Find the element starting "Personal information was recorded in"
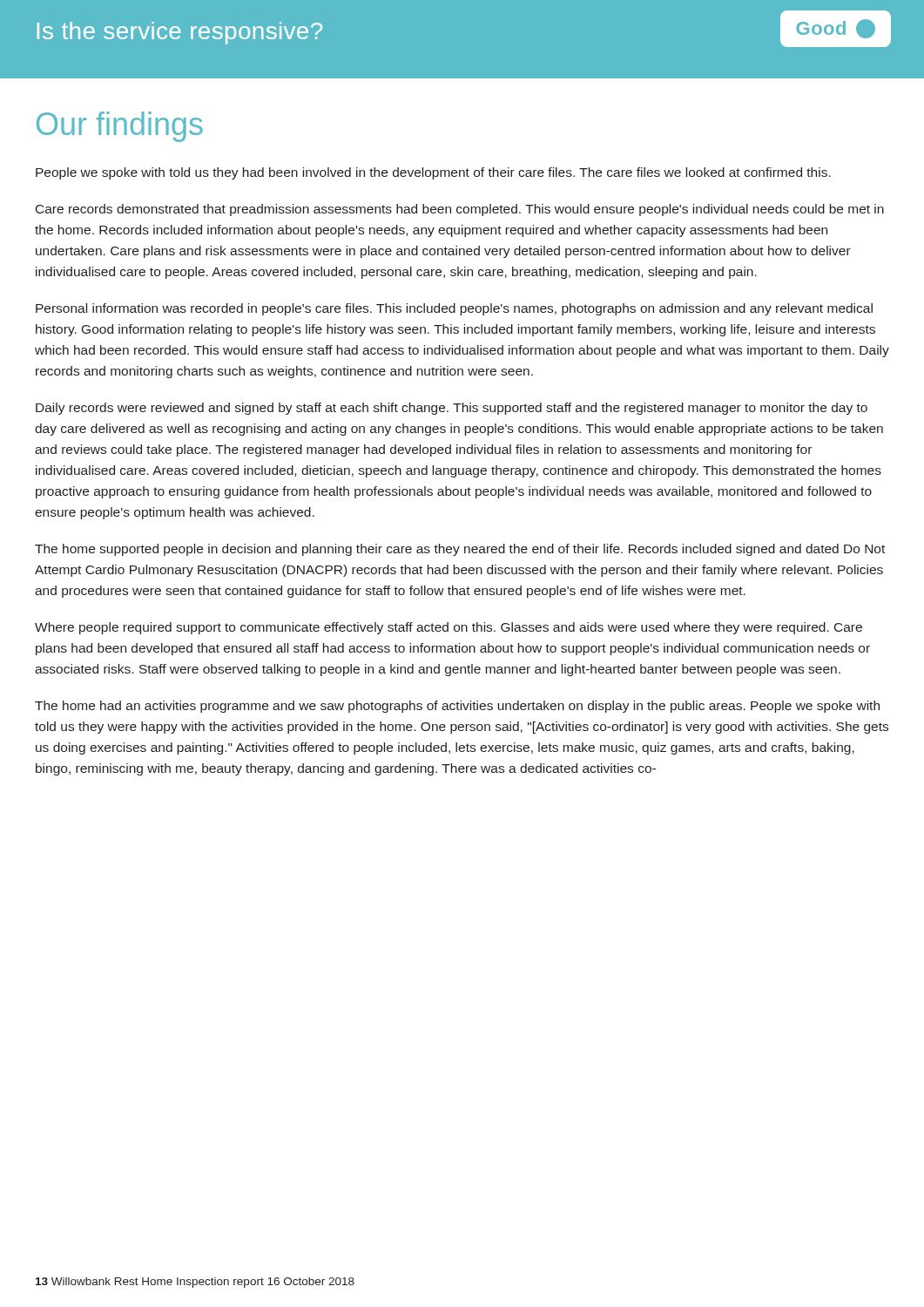This screenshot has height=1307, width=924. tap(462, 339)
